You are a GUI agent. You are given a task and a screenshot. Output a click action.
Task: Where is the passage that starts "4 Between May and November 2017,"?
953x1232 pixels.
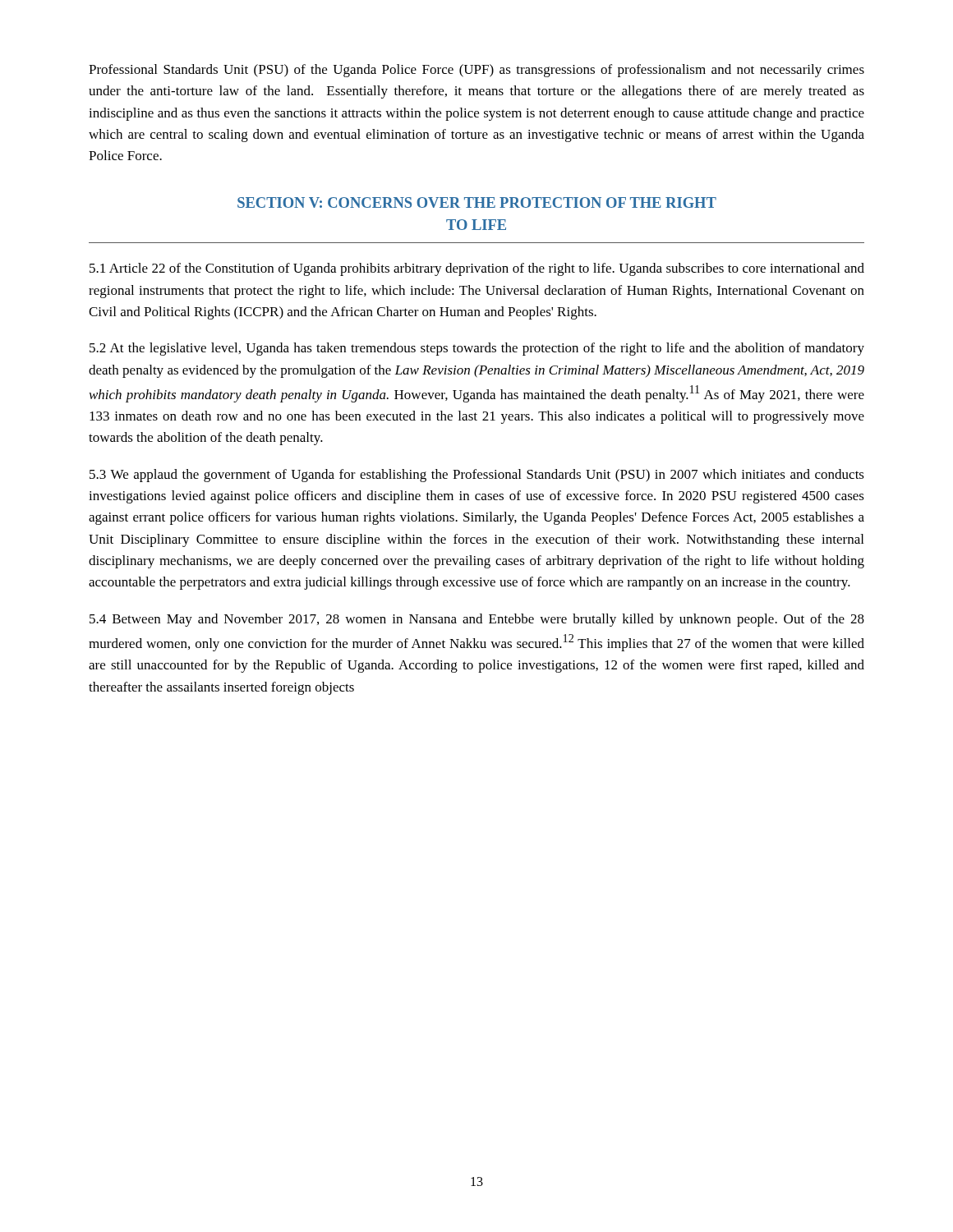[476, 653]
